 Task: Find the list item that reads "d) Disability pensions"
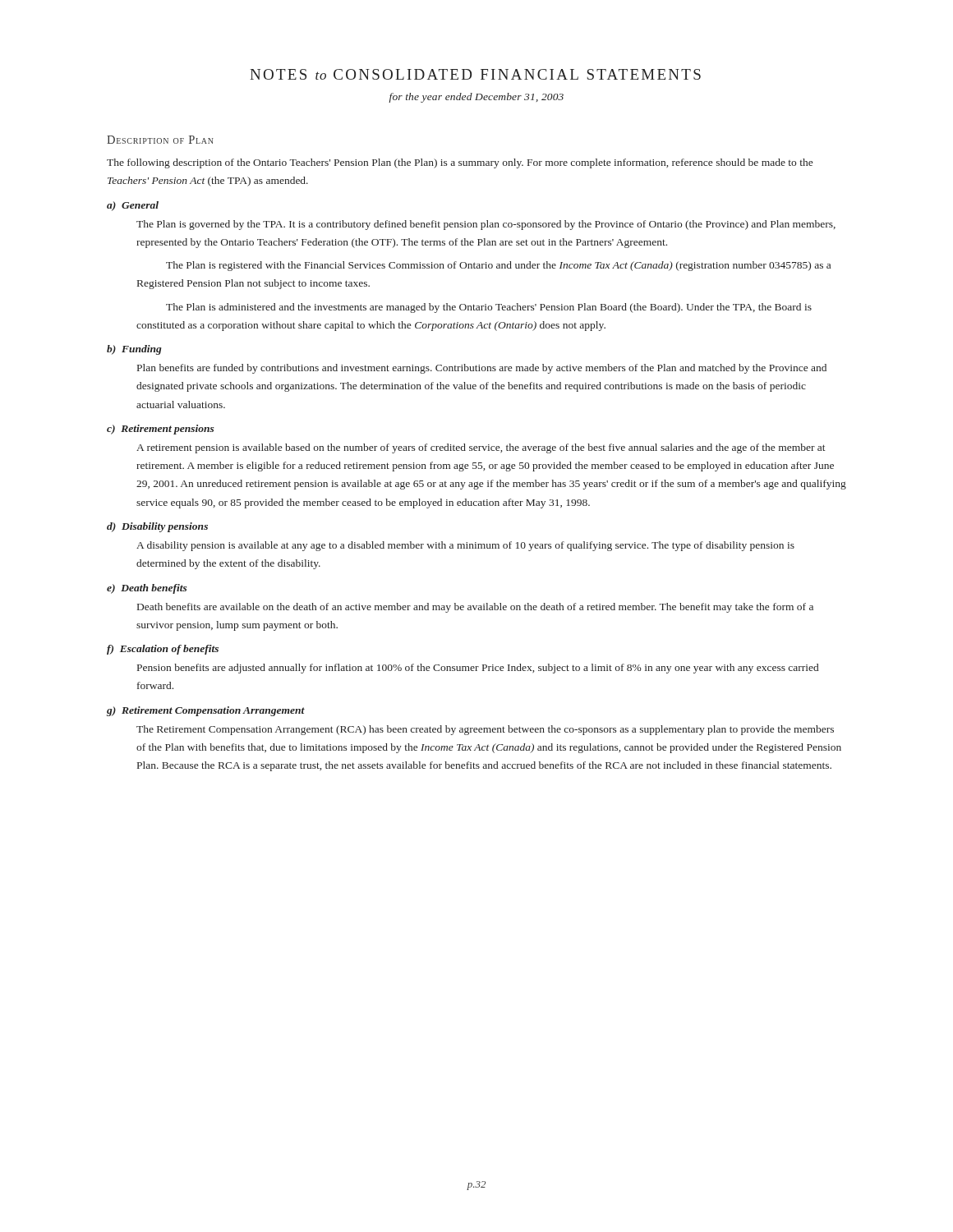(157, 527)
